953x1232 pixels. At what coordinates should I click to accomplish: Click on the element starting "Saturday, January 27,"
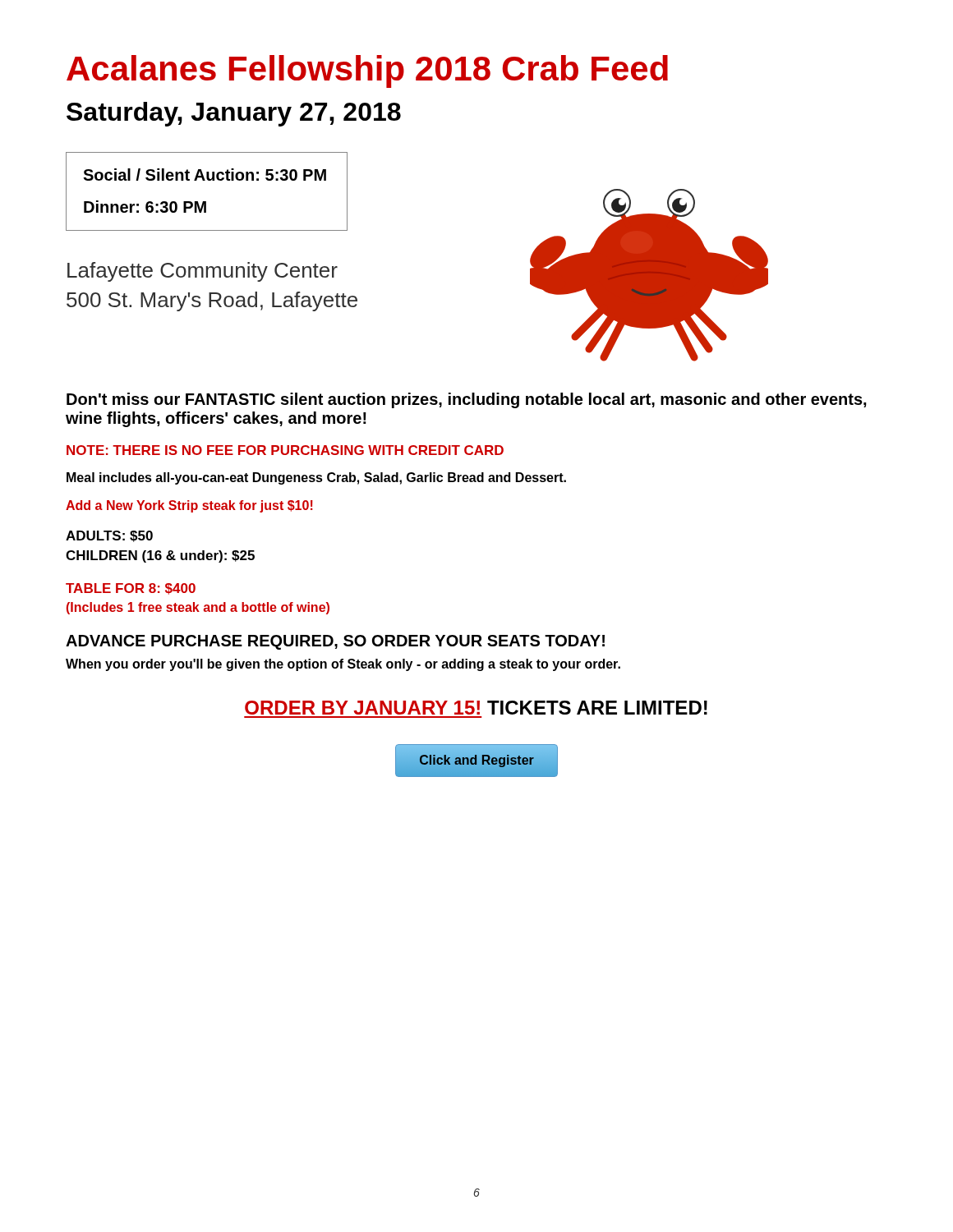point(234,114)
